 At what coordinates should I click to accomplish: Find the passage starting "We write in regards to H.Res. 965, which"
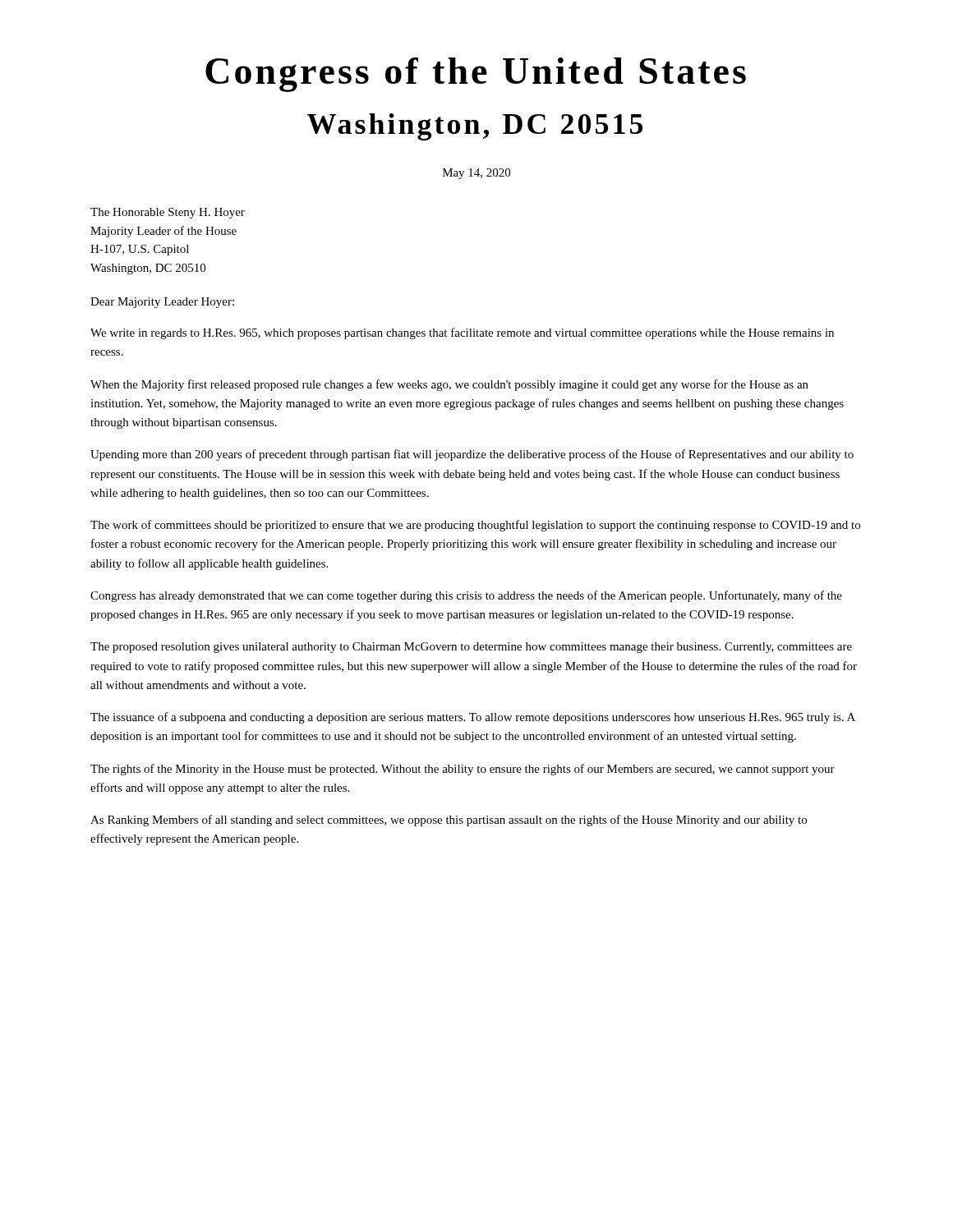click(x=462, y=342)
